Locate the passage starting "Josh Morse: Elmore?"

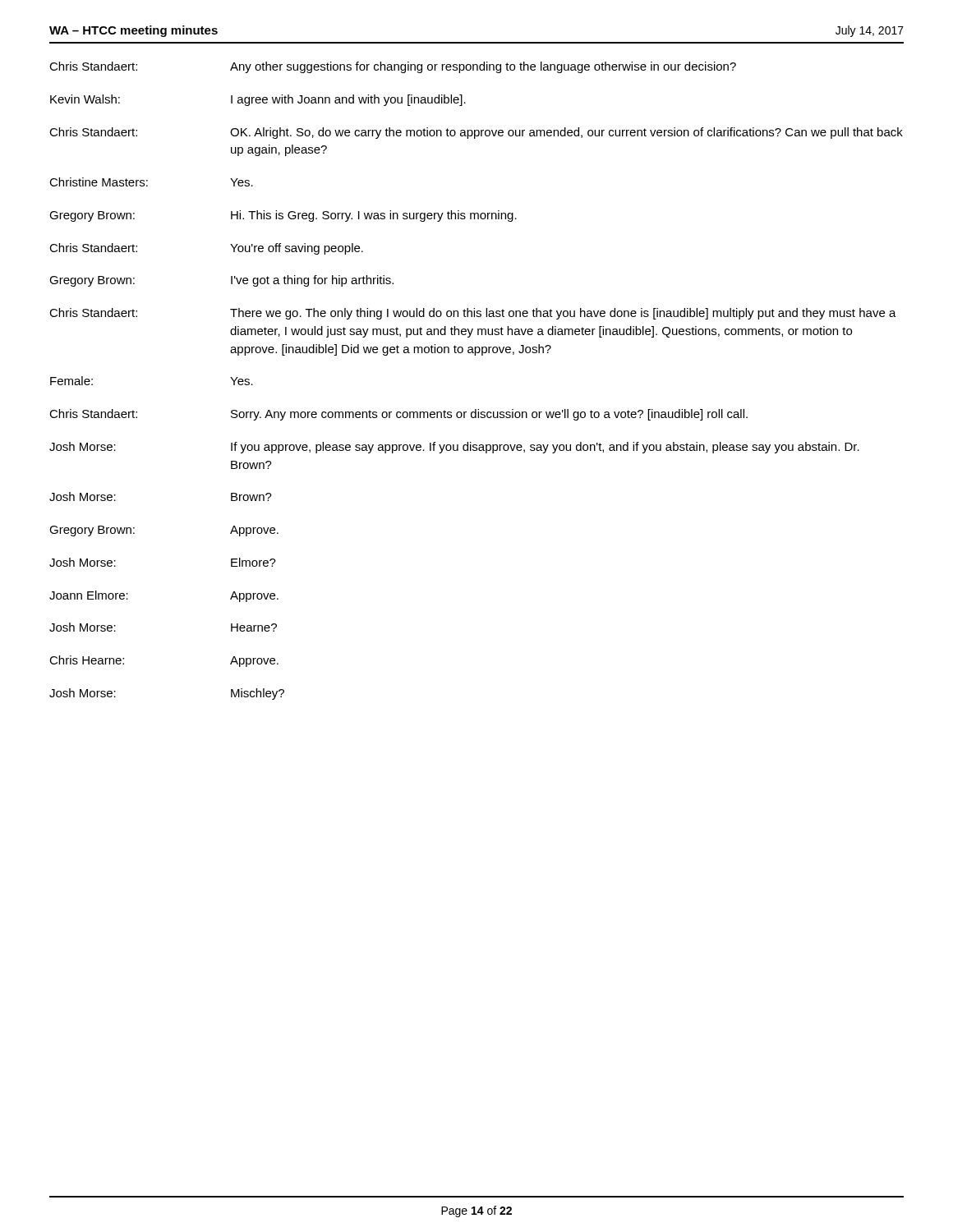(83, 562)
